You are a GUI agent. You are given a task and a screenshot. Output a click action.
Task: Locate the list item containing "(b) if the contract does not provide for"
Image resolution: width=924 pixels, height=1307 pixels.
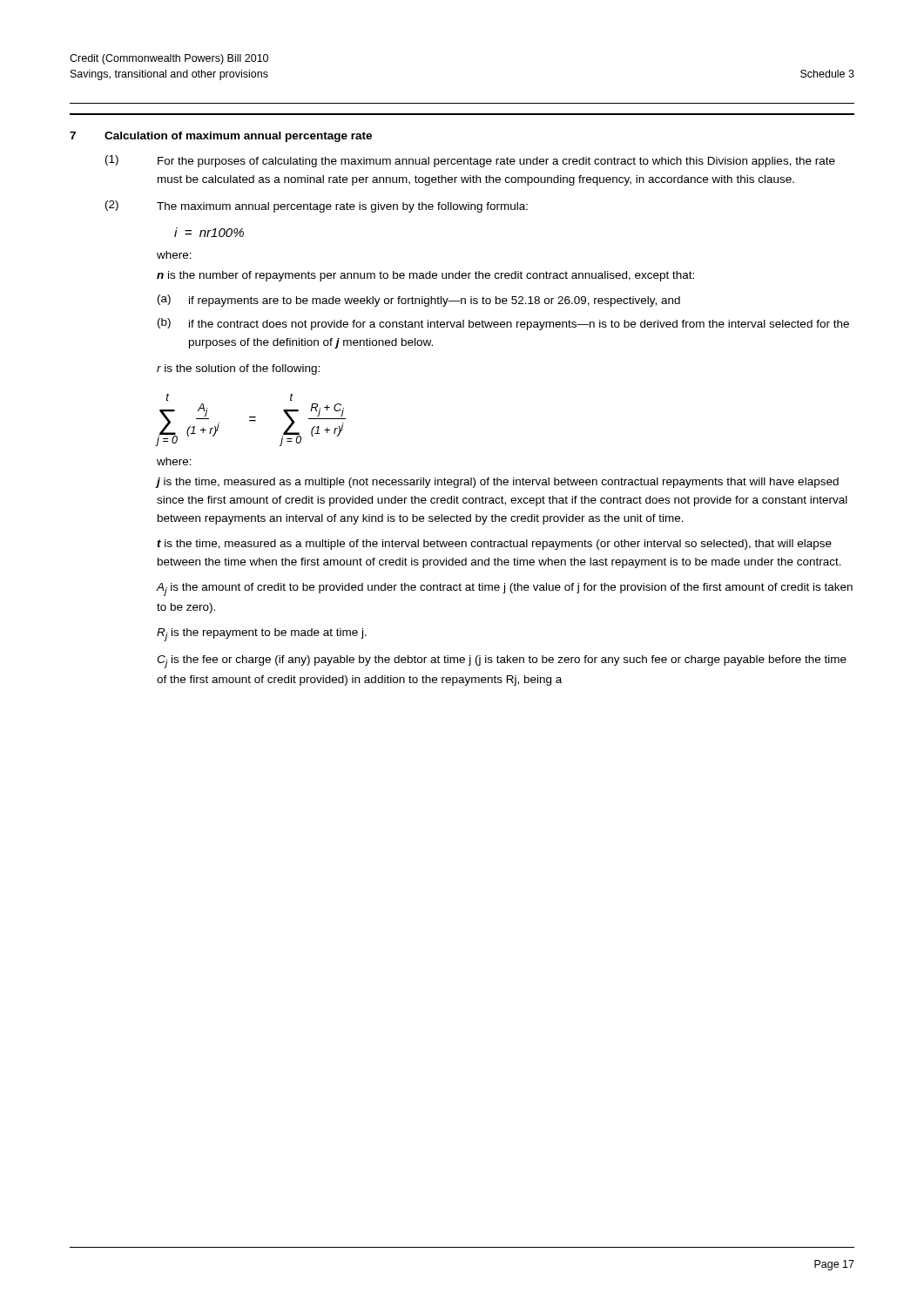(506, 333)
